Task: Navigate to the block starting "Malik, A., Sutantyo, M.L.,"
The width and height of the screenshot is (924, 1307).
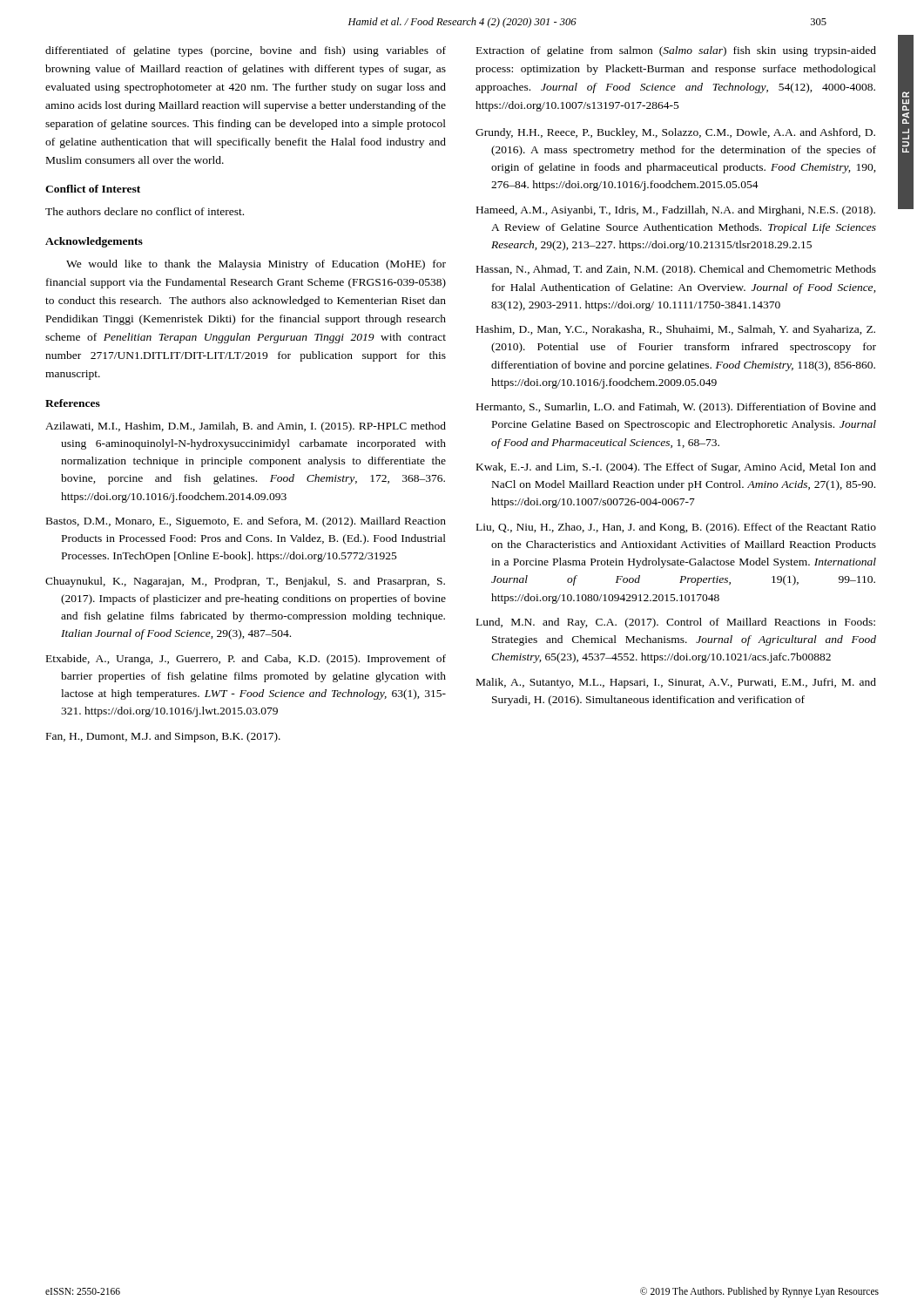Action: [x=676, y=690]
